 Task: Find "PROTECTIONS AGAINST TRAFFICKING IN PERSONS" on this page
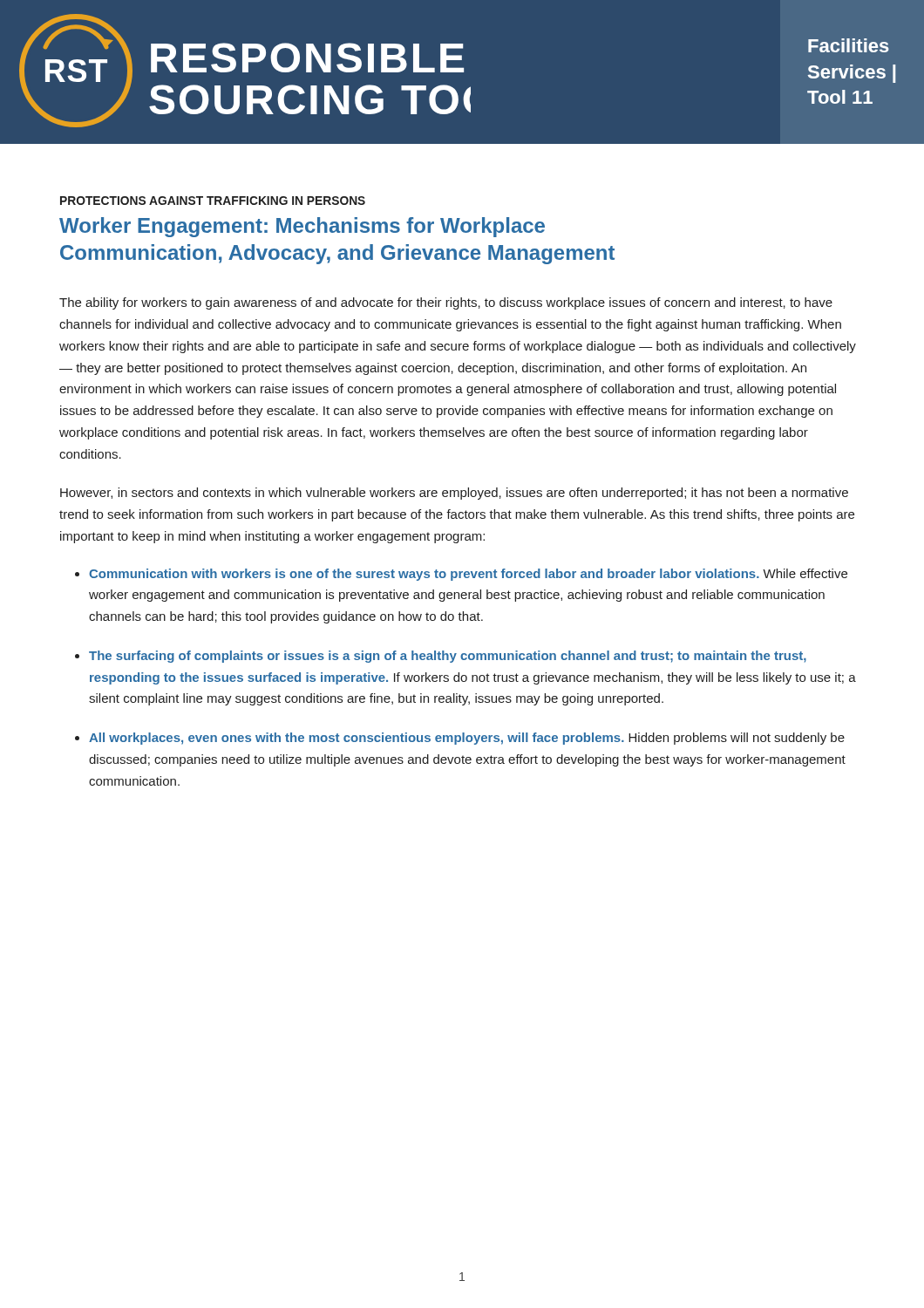click(212, 201)
